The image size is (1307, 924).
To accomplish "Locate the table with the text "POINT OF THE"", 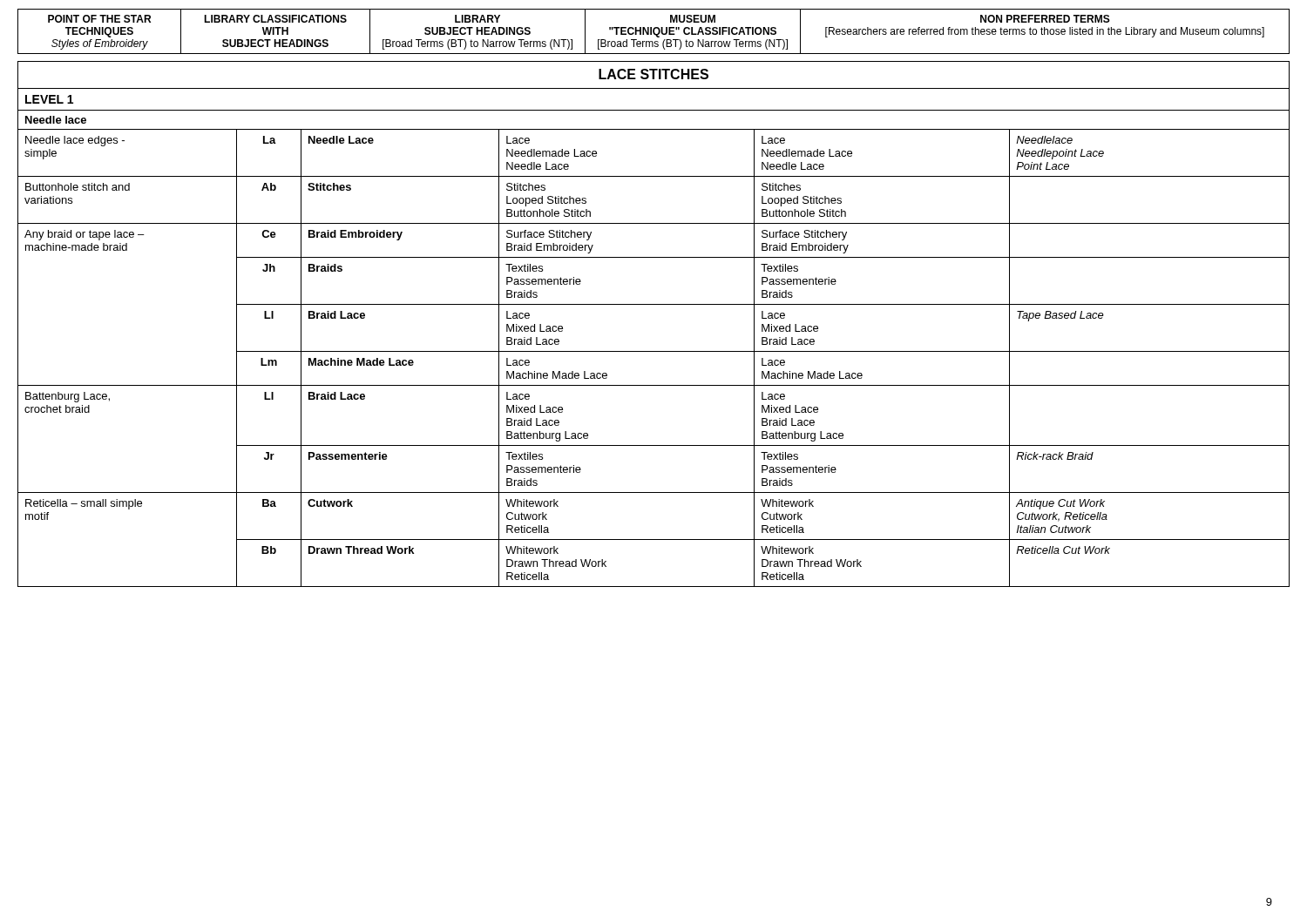I will pos(654,31).
